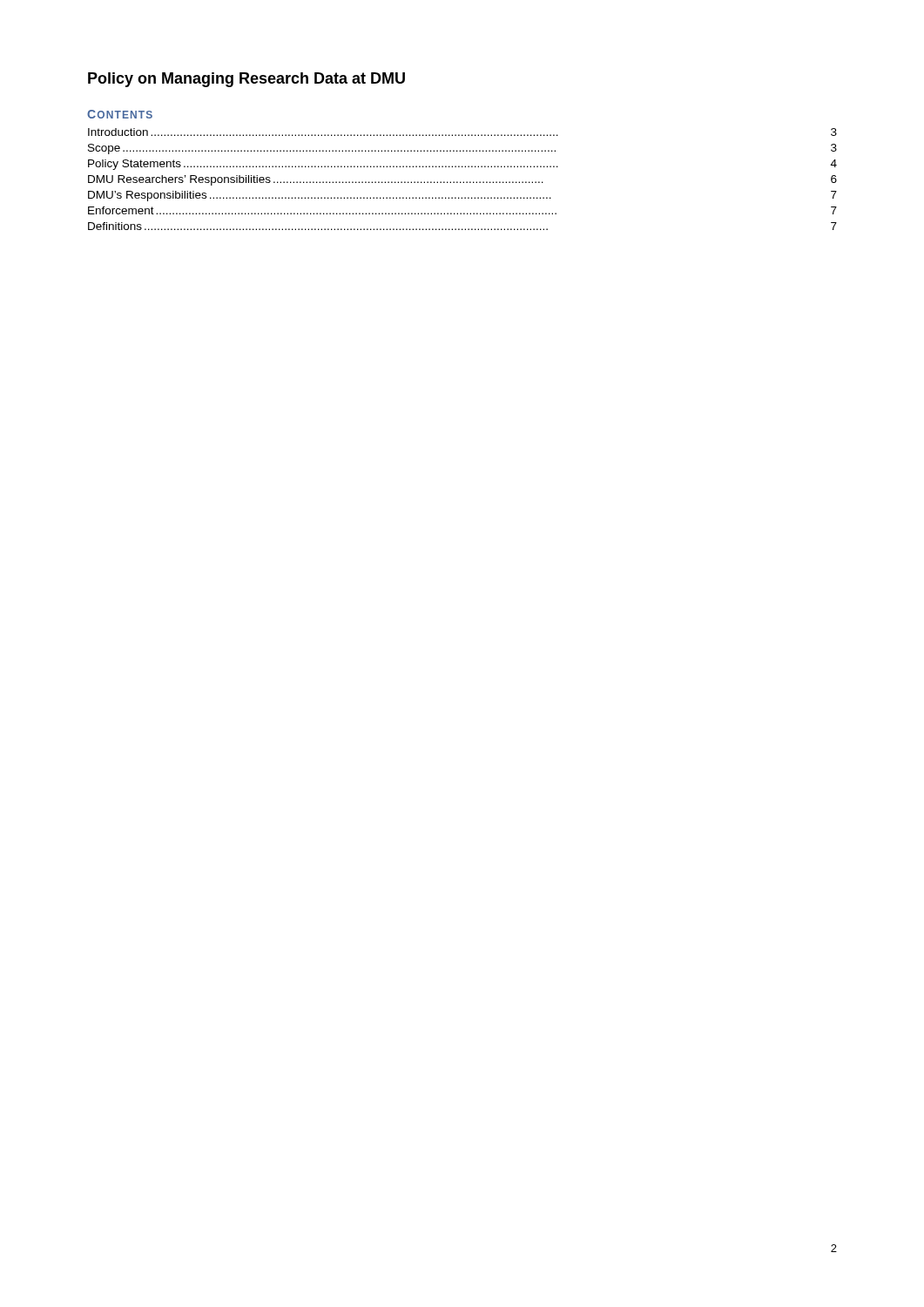Screen dimensions: 1307x924
Task: Click on the region starting "DMU Researchers’ Responsibilities"
Action: pos(462,180)
